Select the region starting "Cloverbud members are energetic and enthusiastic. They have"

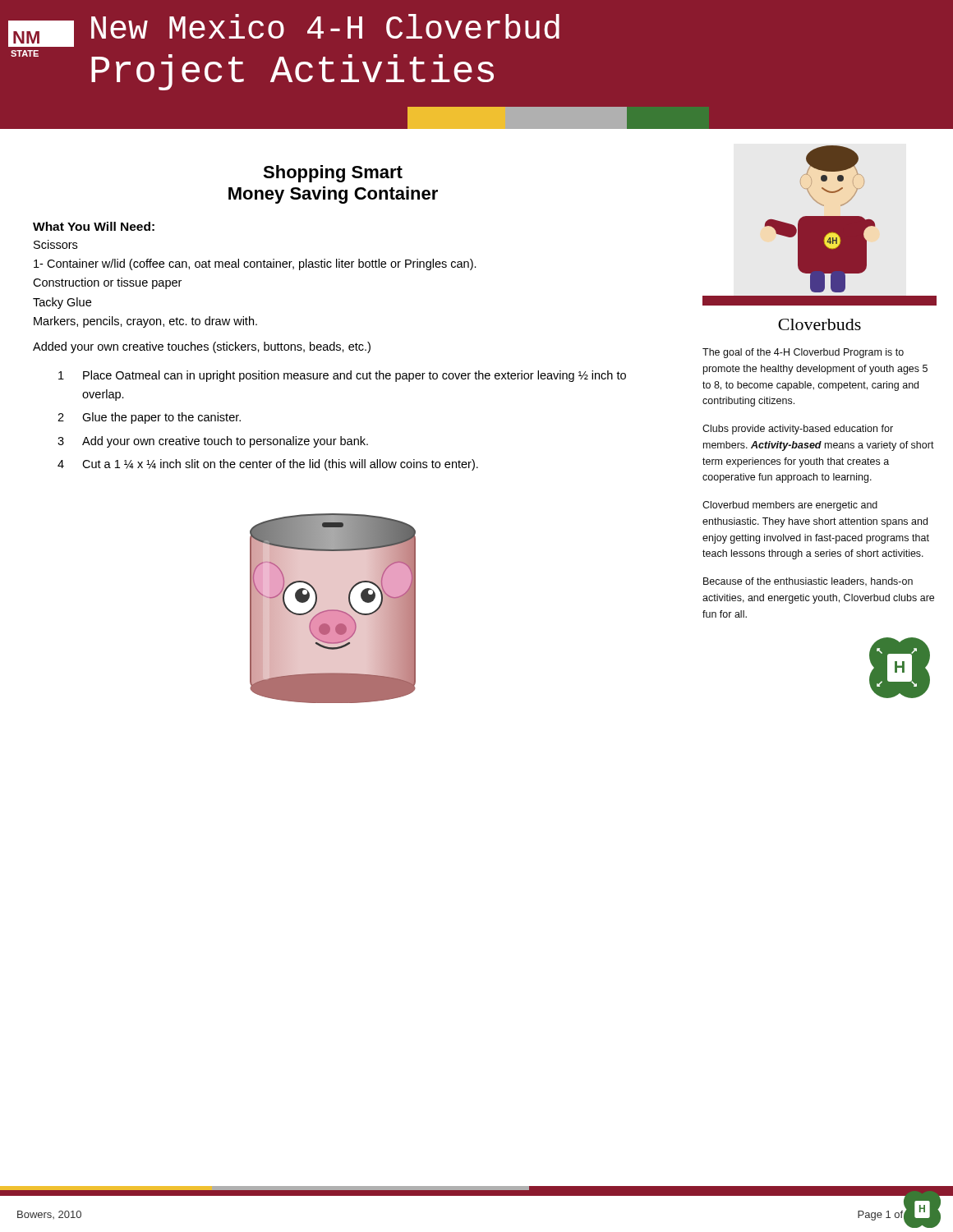click(816, 529)
